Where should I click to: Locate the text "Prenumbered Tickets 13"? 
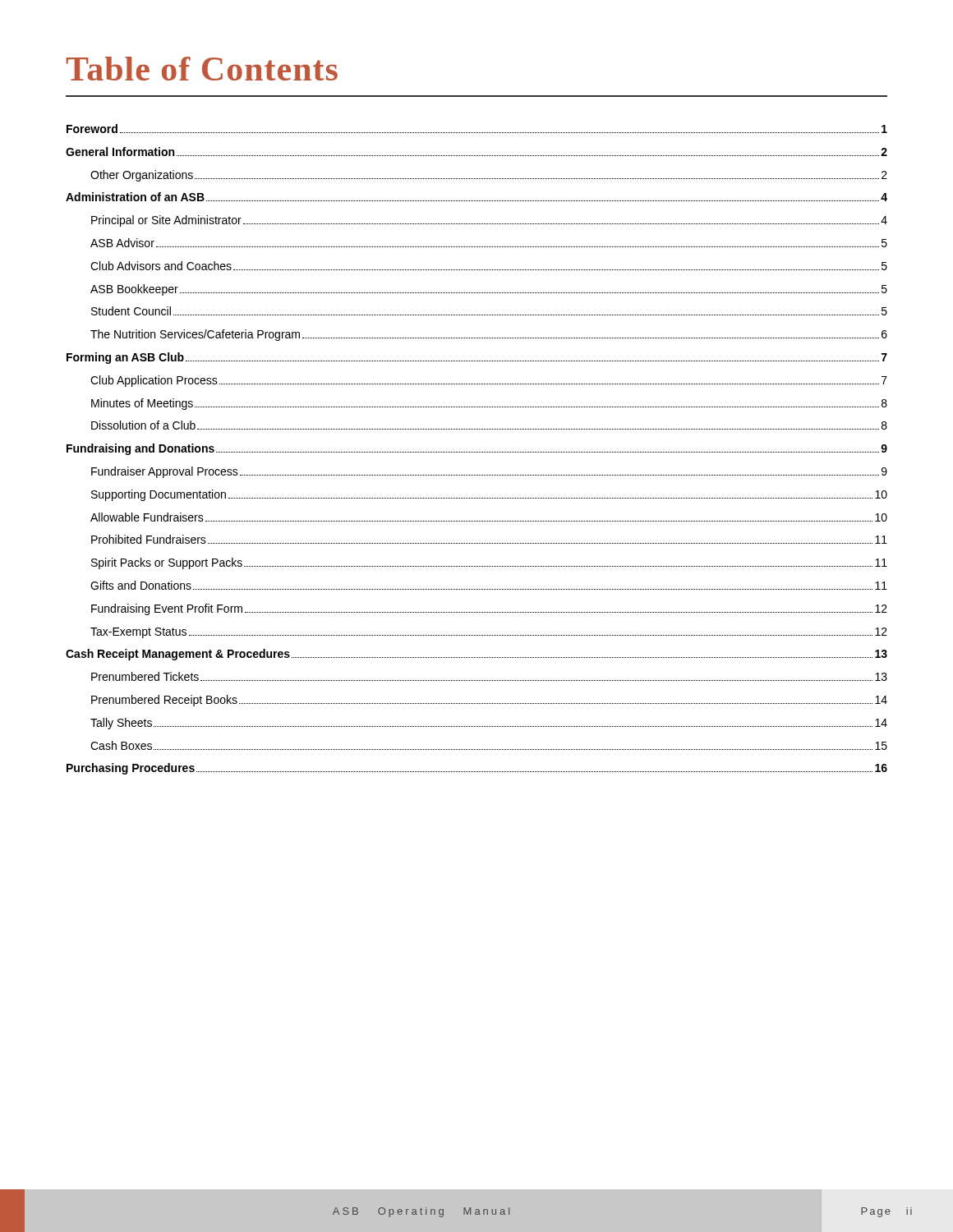(x=476, y=678)
